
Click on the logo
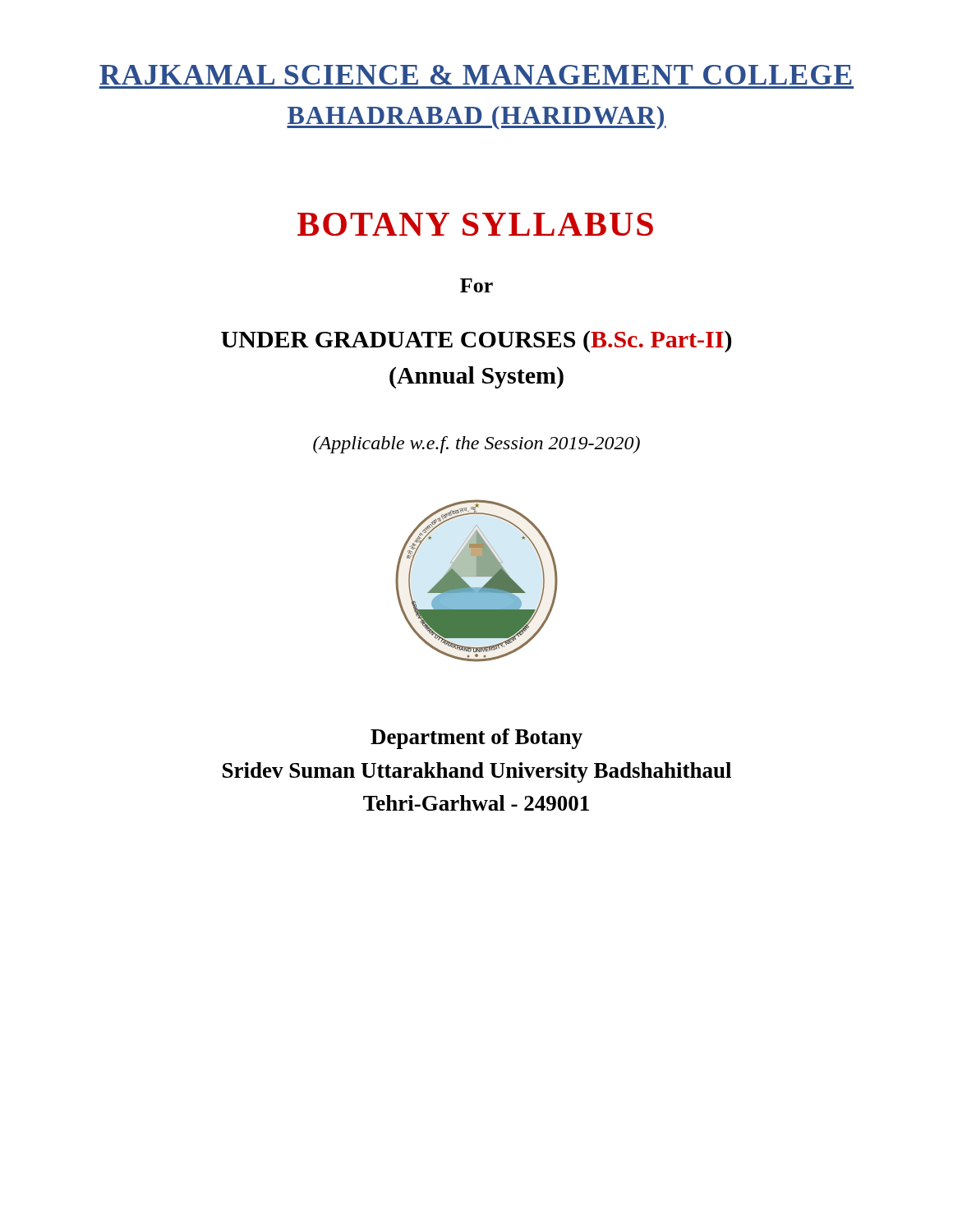coord(476,581)
